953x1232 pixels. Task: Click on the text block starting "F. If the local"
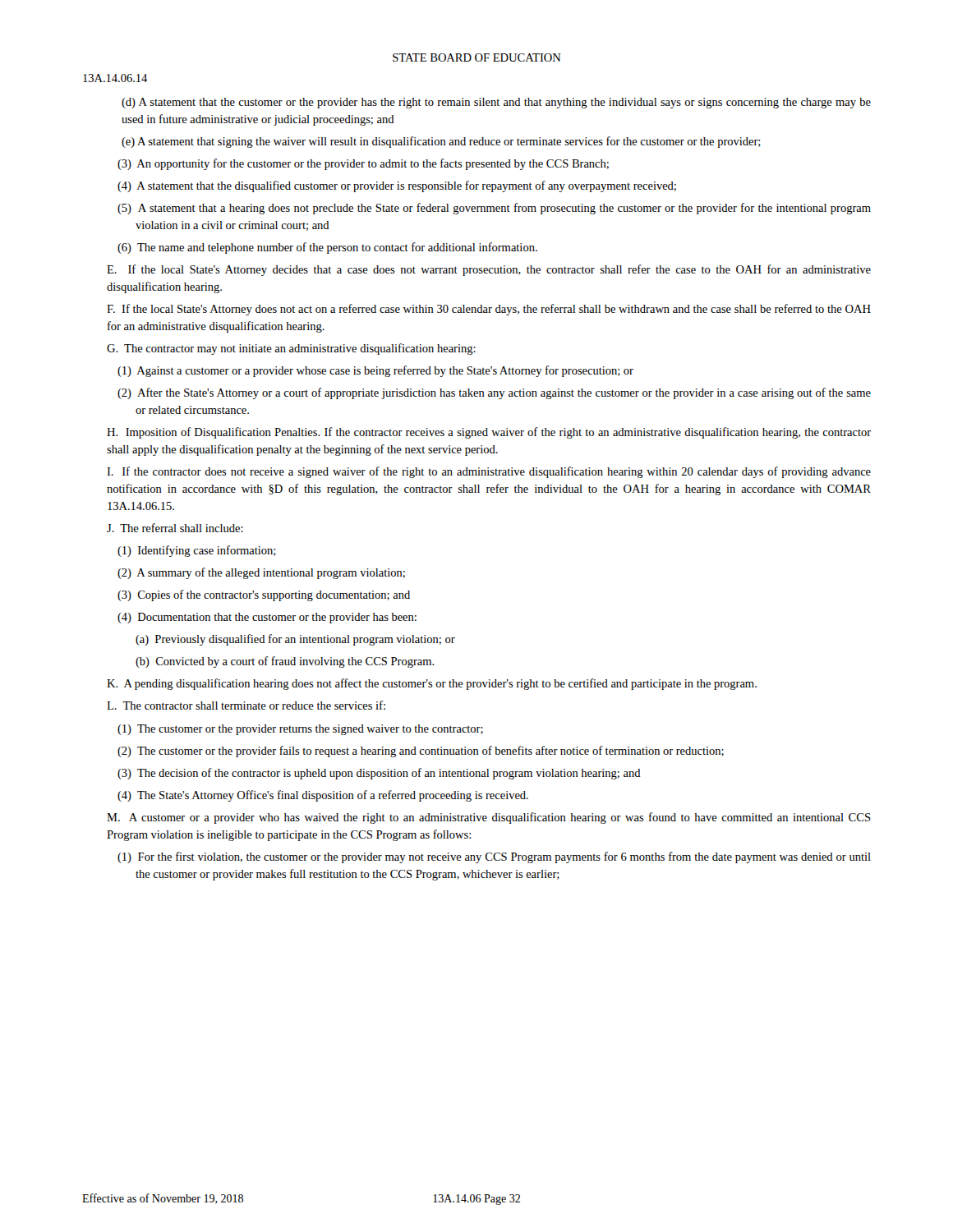pyautogui.click(x=489, y=318)
